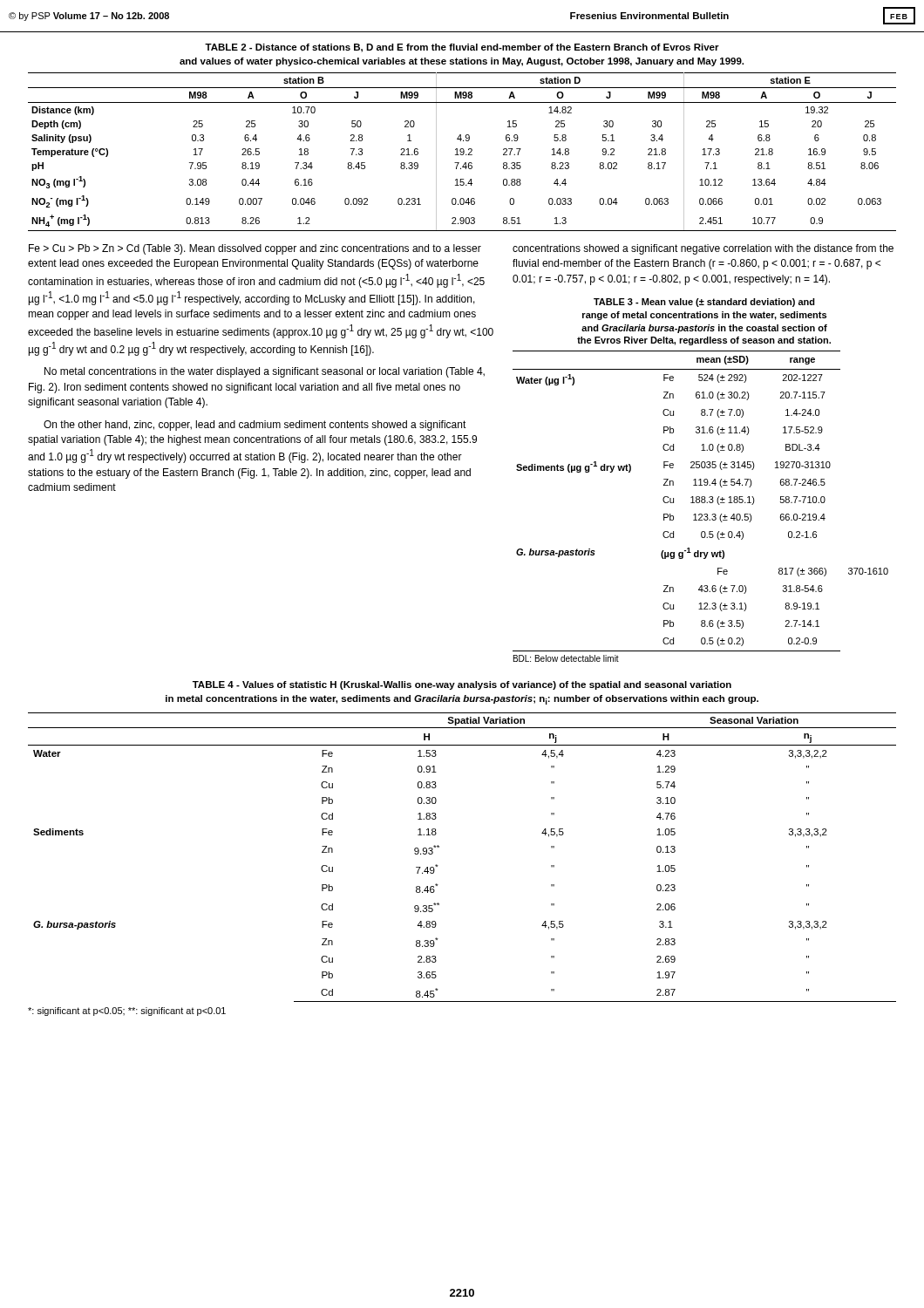Locate the element starting "On the other hand,"

(x=262, y=457)
